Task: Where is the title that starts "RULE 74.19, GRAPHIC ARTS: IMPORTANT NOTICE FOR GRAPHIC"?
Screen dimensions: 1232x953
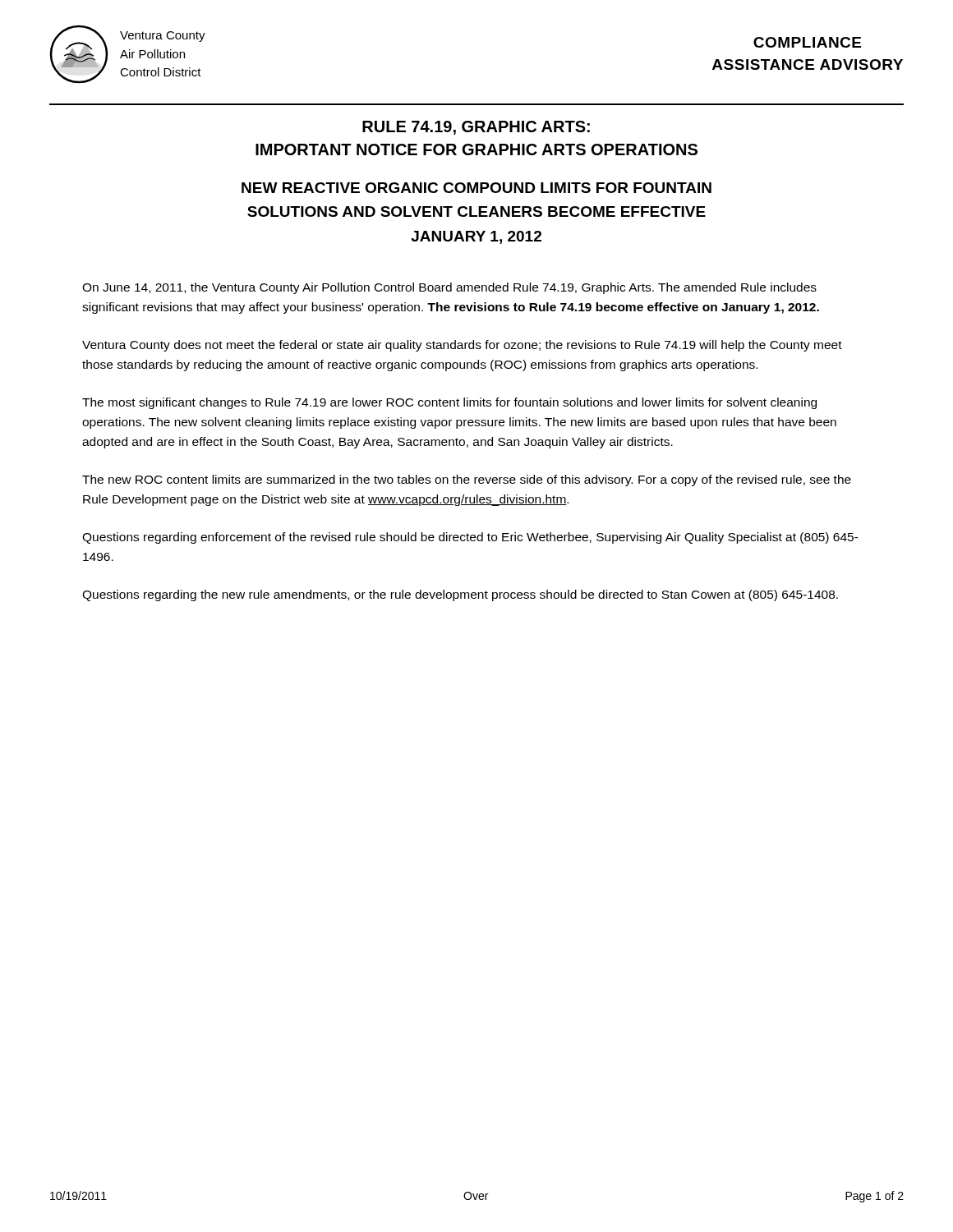Action: coord(476,138)
